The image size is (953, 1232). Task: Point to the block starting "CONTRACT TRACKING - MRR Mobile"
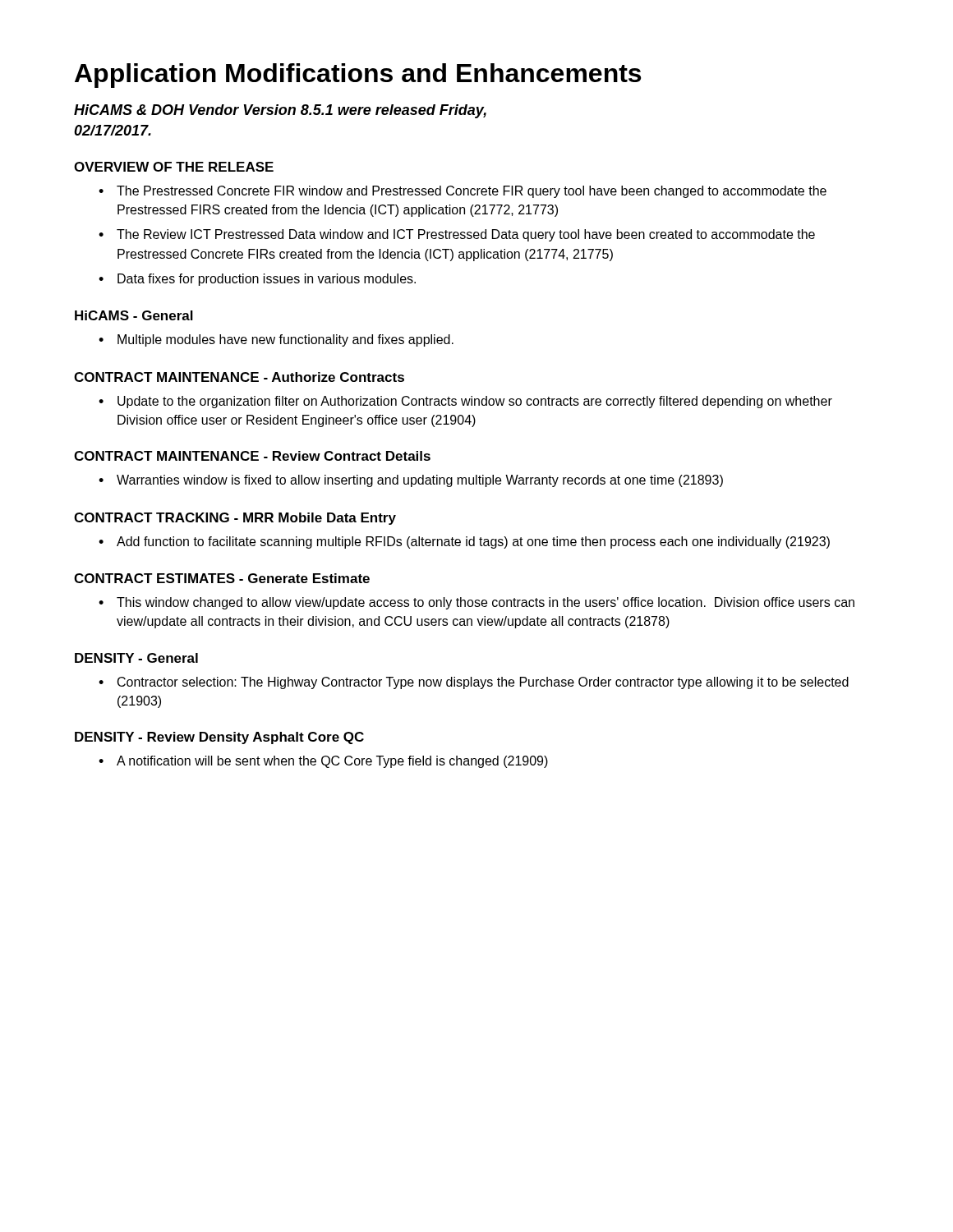pos(235,518)
